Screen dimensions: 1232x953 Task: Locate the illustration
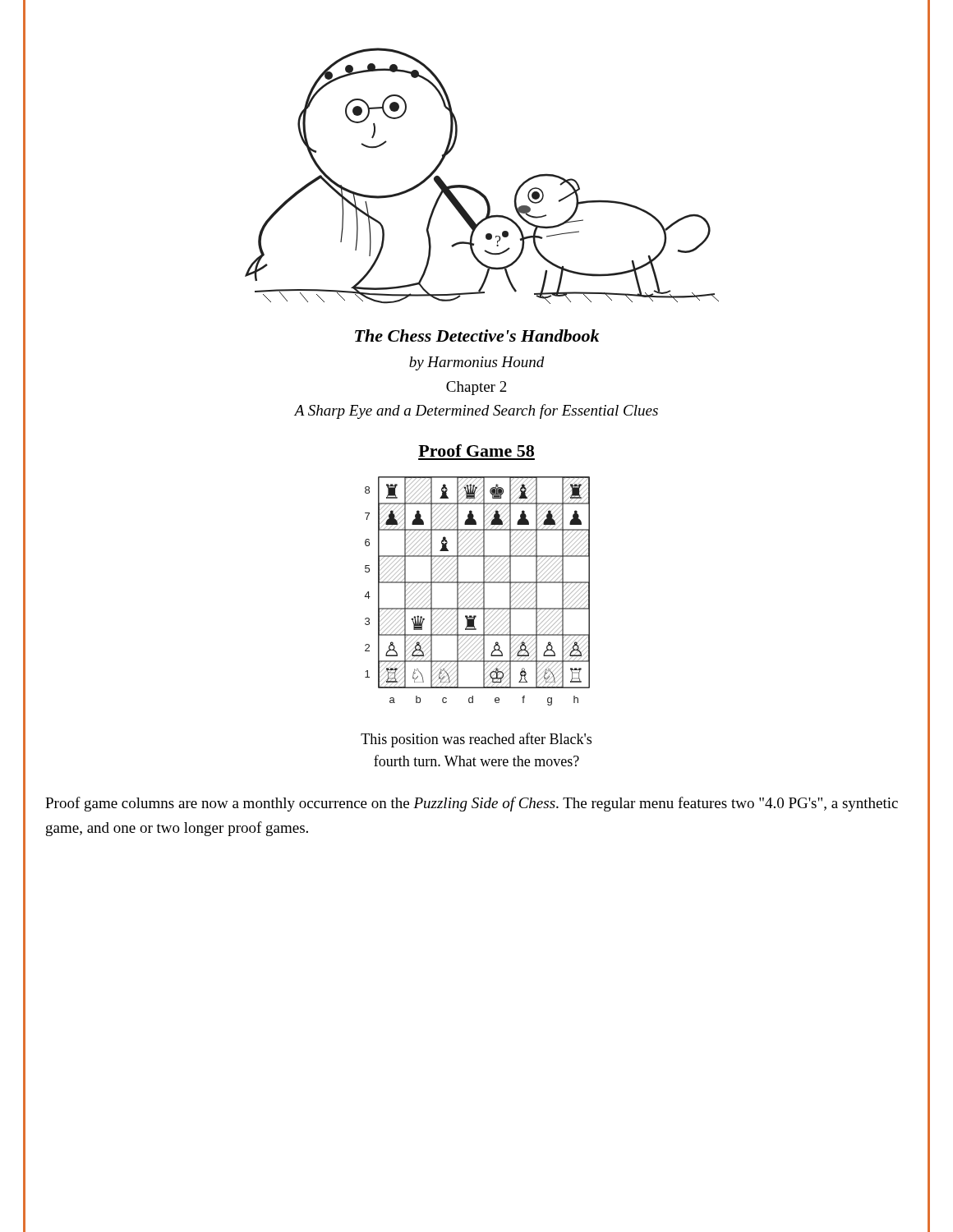(476, 170)
